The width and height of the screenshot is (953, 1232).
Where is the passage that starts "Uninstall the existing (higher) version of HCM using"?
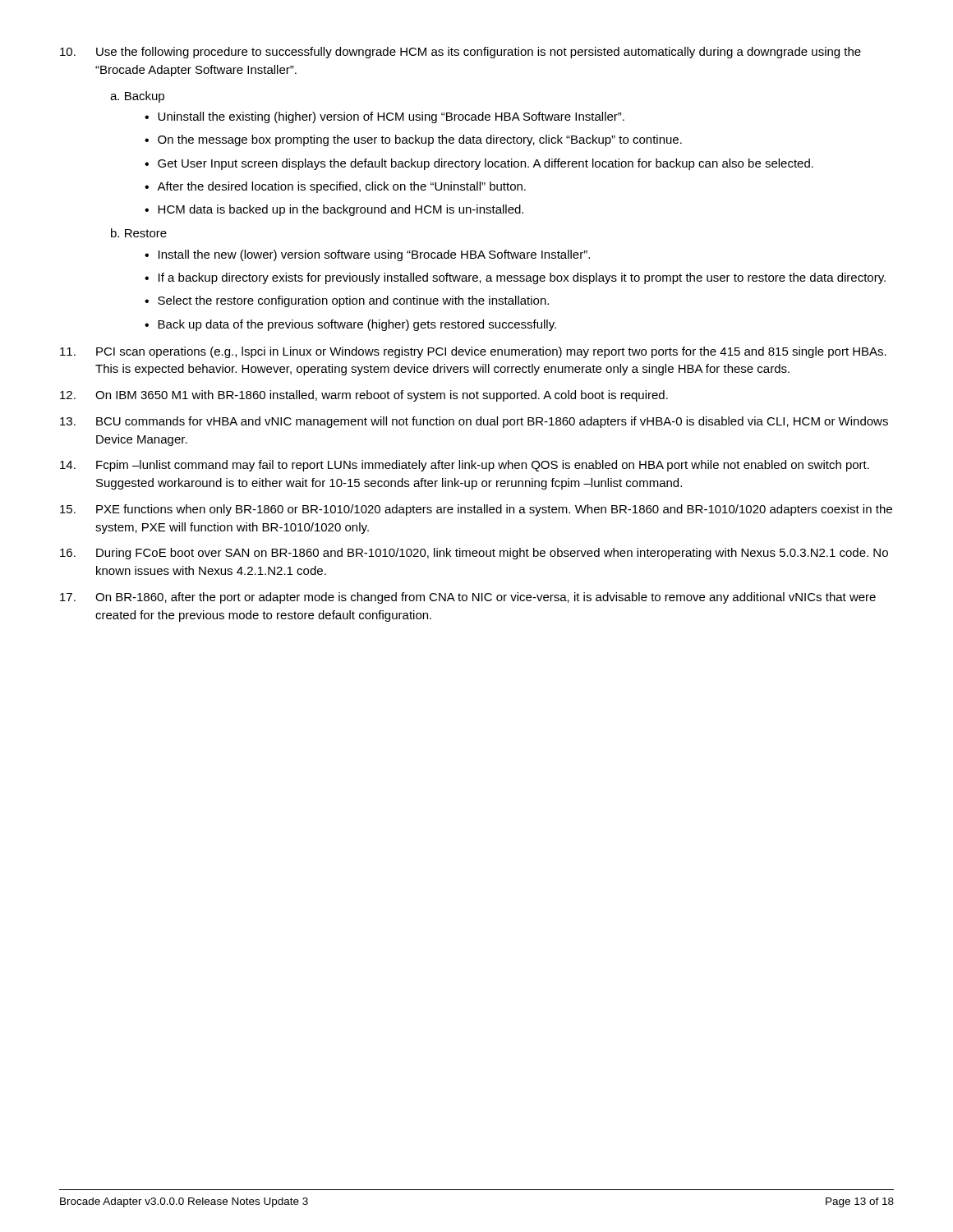tap(391, 116)
